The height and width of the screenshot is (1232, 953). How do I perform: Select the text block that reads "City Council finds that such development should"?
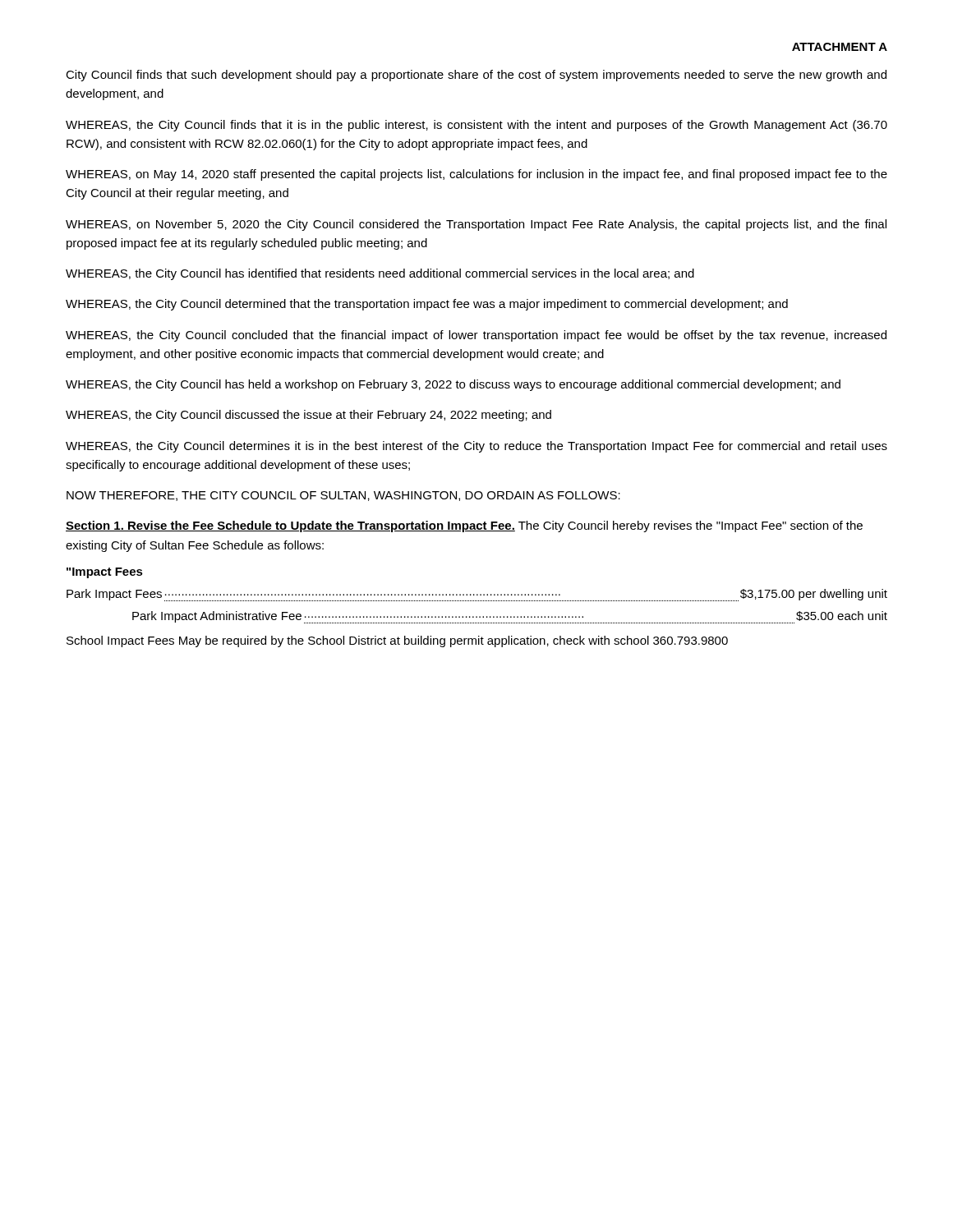click(476, 84)
